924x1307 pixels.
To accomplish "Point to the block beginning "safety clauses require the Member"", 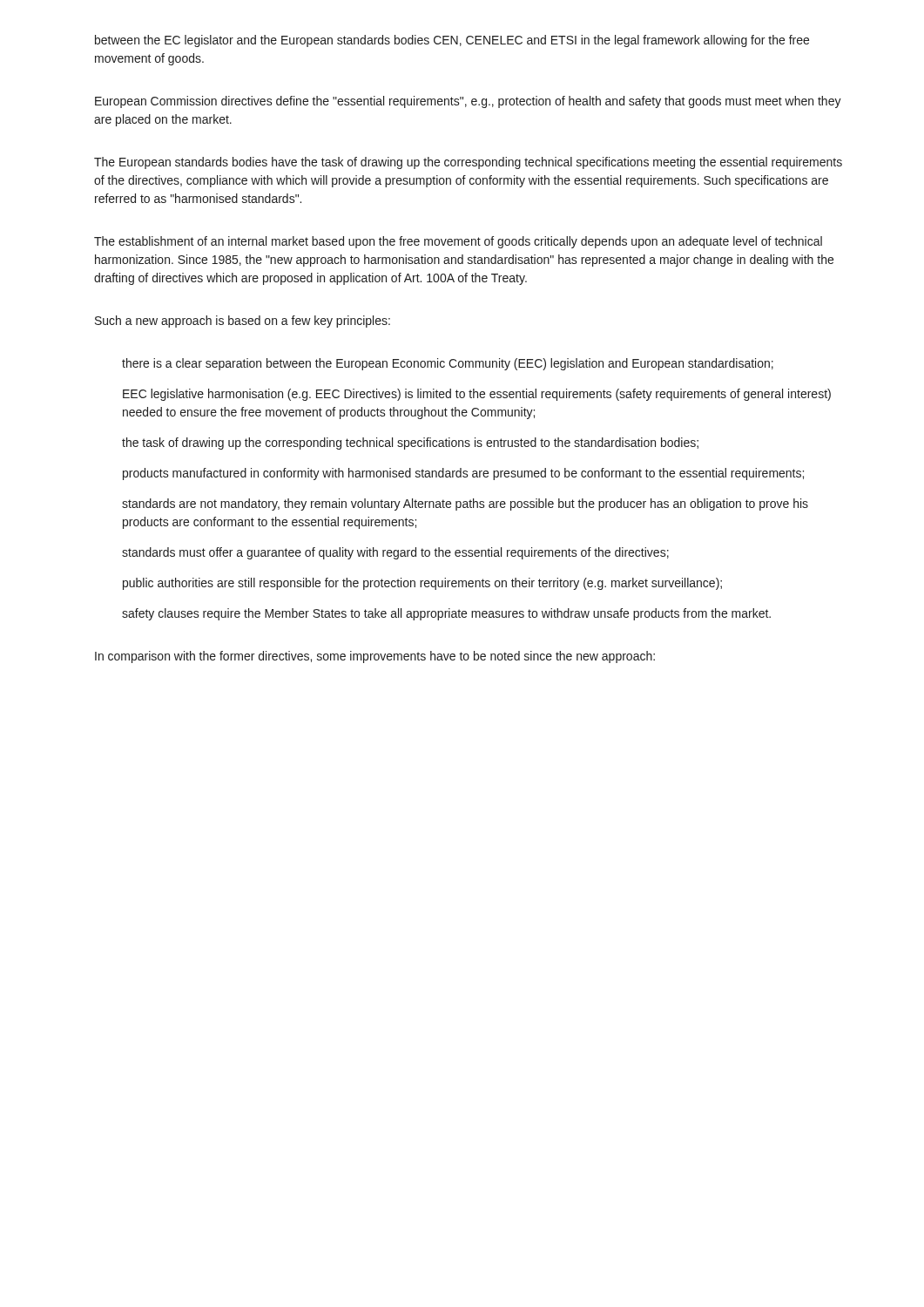I will (x=447, y=613).
